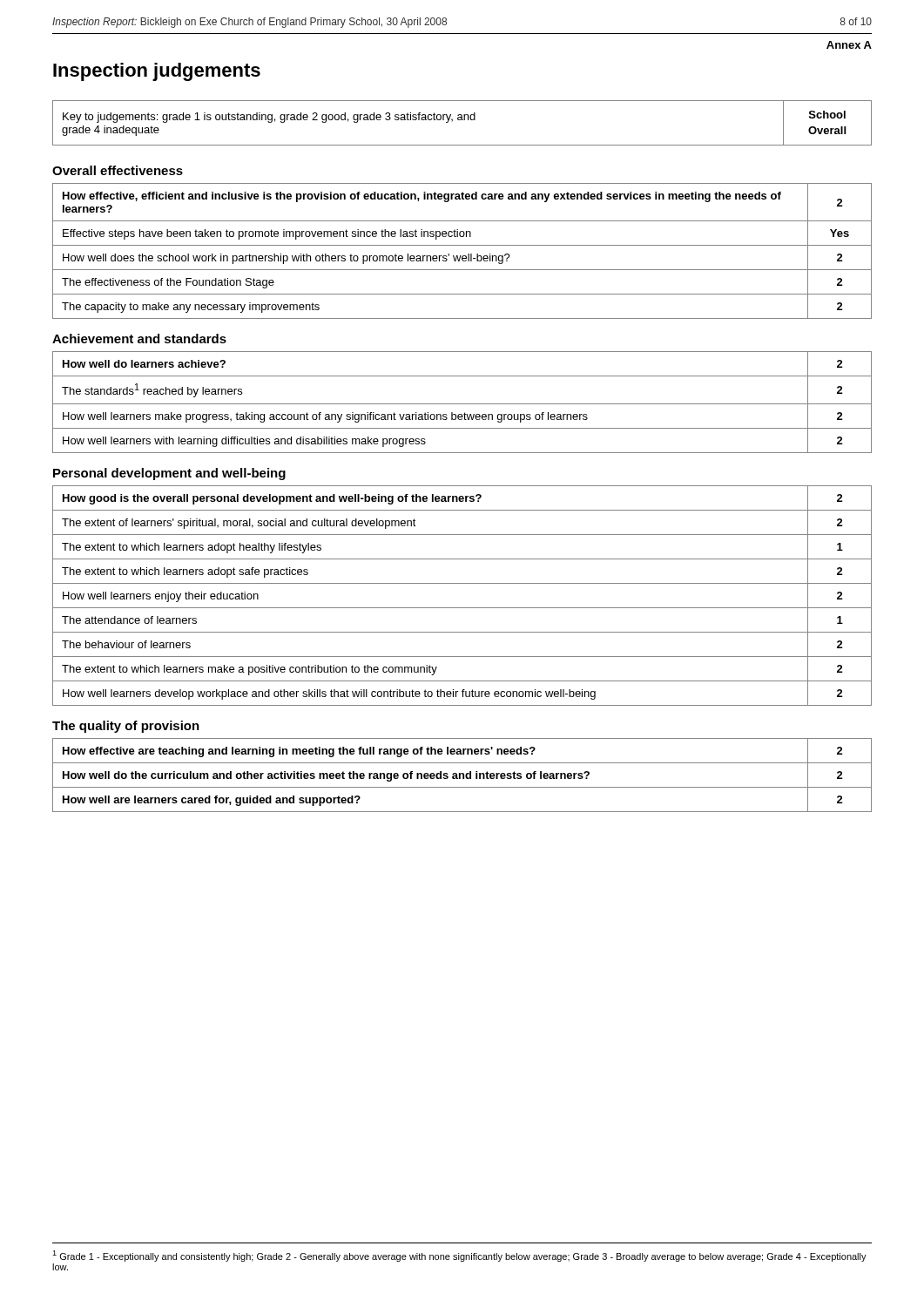Viewport: 924px width, 1307px height.
Task: Locate the element starting "Overall effectiveness"
Action: 118,171
